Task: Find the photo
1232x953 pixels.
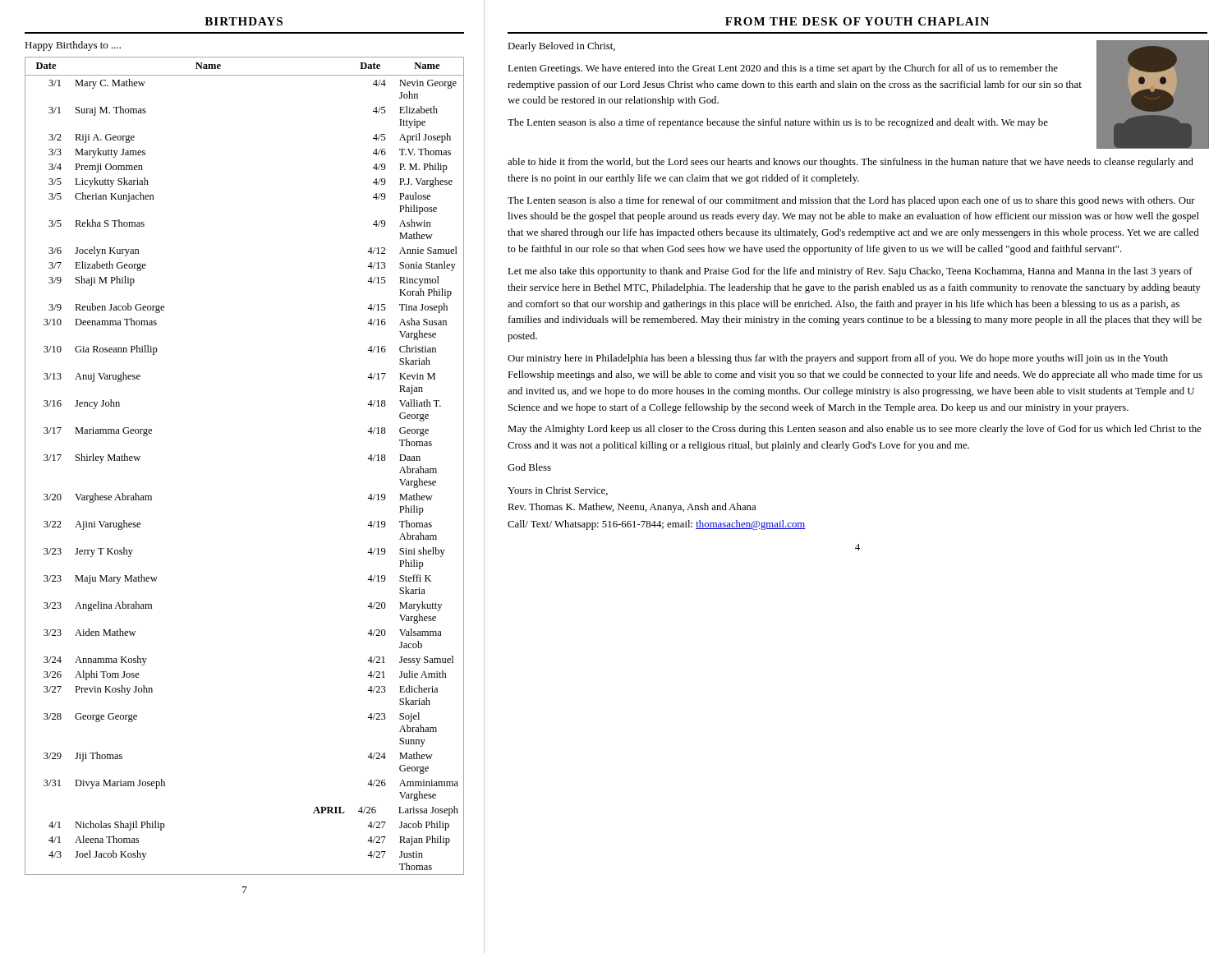Action: click(x=1152, y=94)
